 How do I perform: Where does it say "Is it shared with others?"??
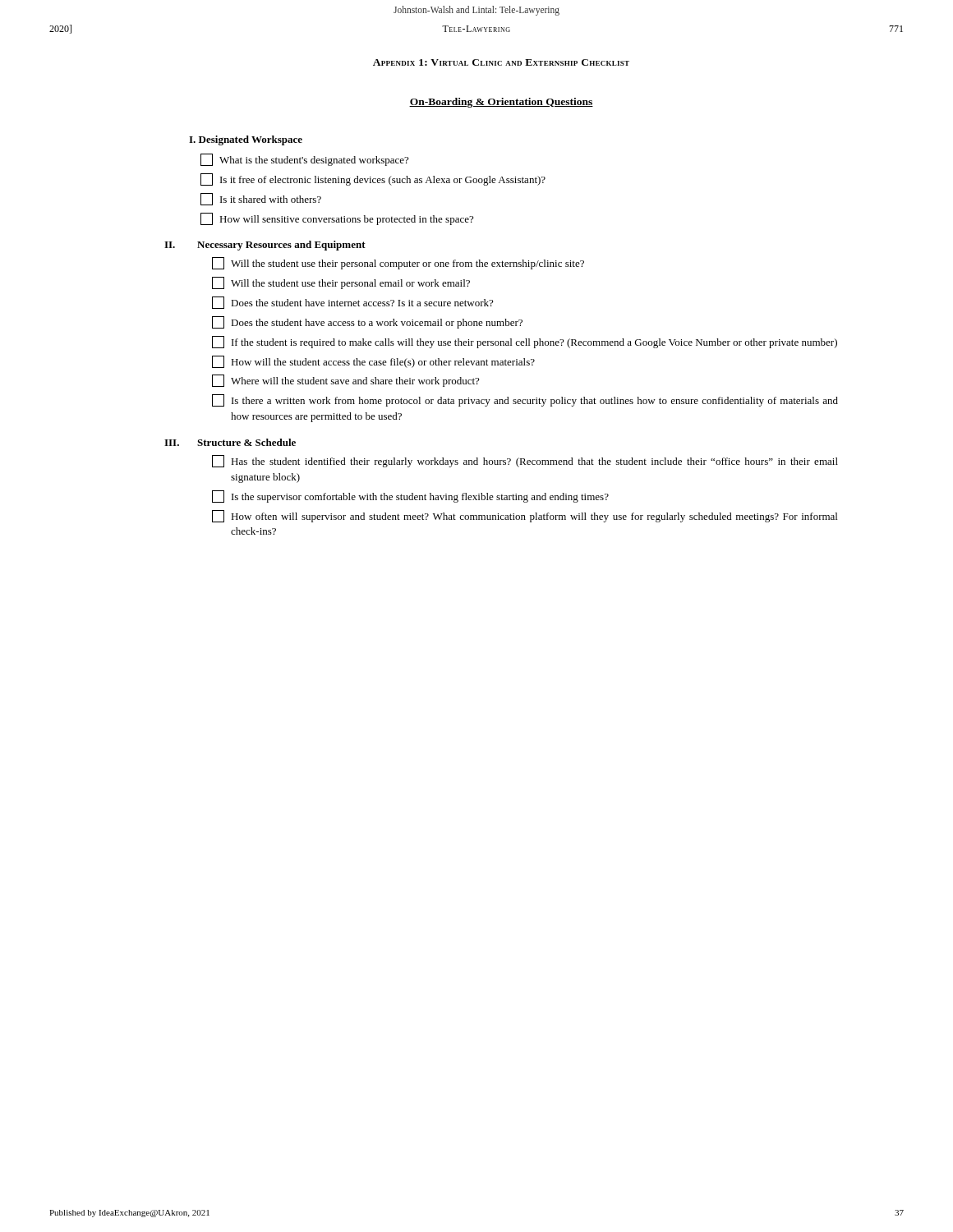coord(261,199)
